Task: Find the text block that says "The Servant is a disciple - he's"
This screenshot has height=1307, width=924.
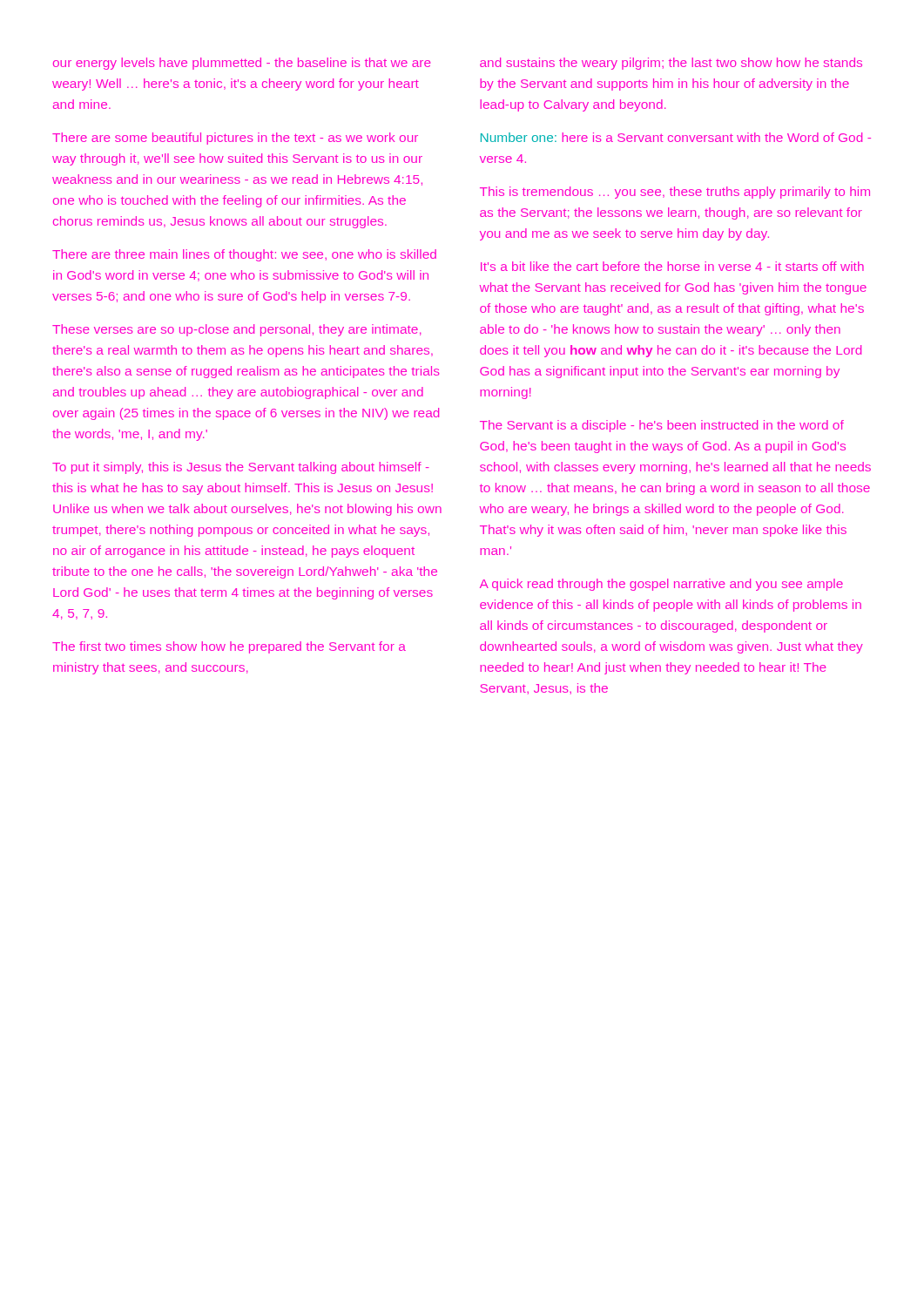Action: tap(676, 488)
